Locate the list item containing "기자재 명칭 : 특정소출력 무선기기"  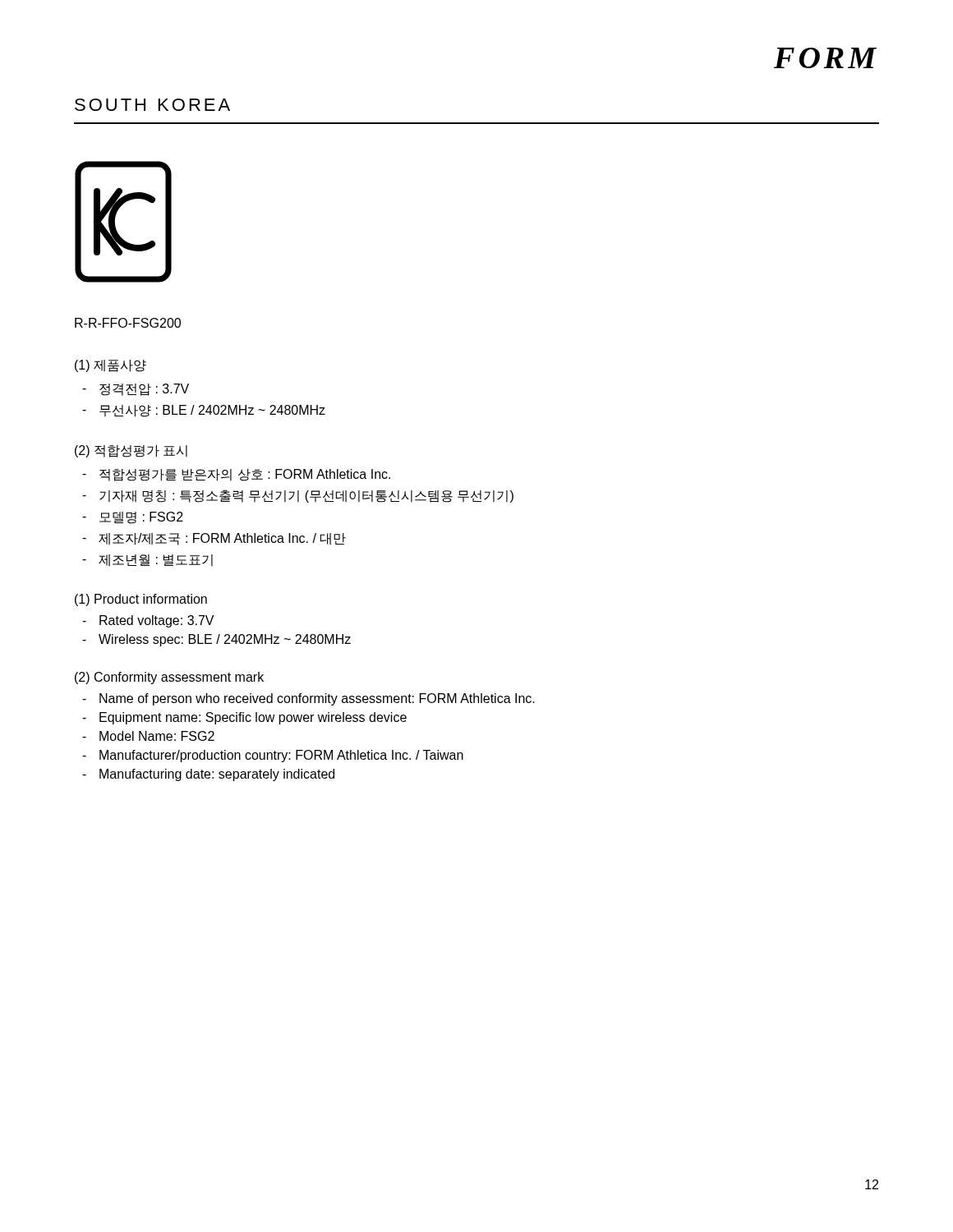(306, 496)
